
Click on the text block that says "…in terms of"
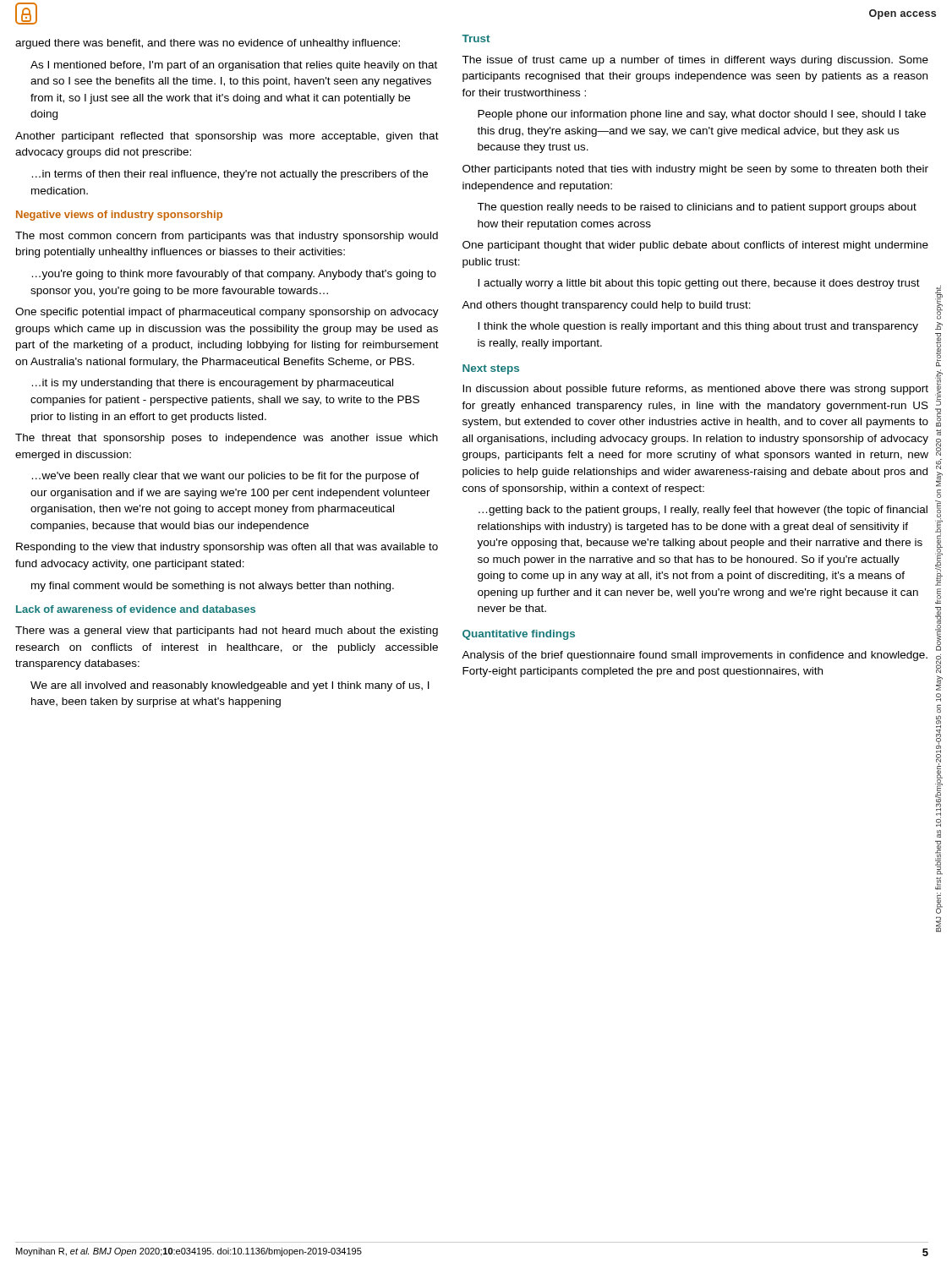pyautogui.click(x=229, y=182)
